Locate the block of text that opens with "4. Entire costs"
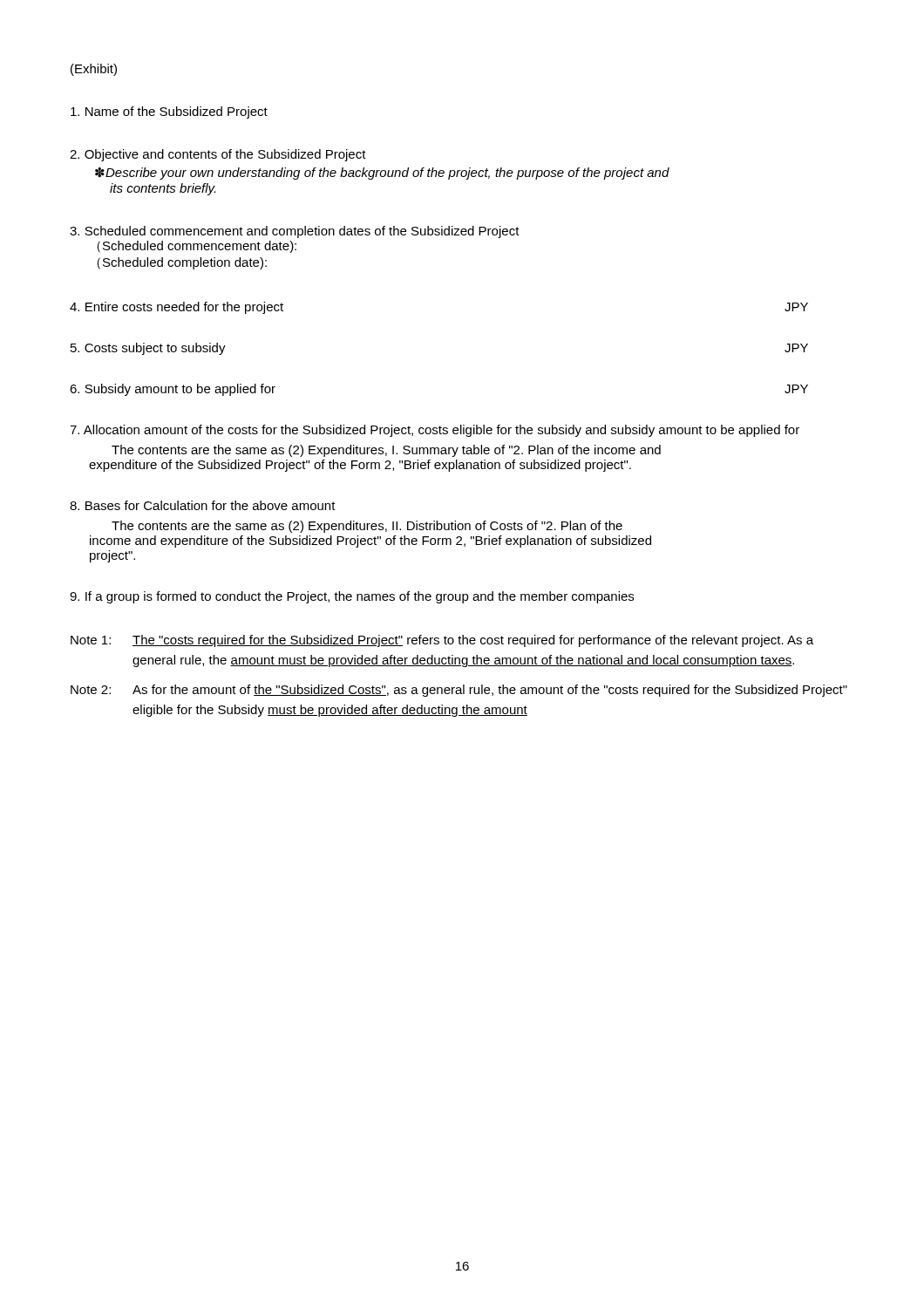 (x=174, y=307)
